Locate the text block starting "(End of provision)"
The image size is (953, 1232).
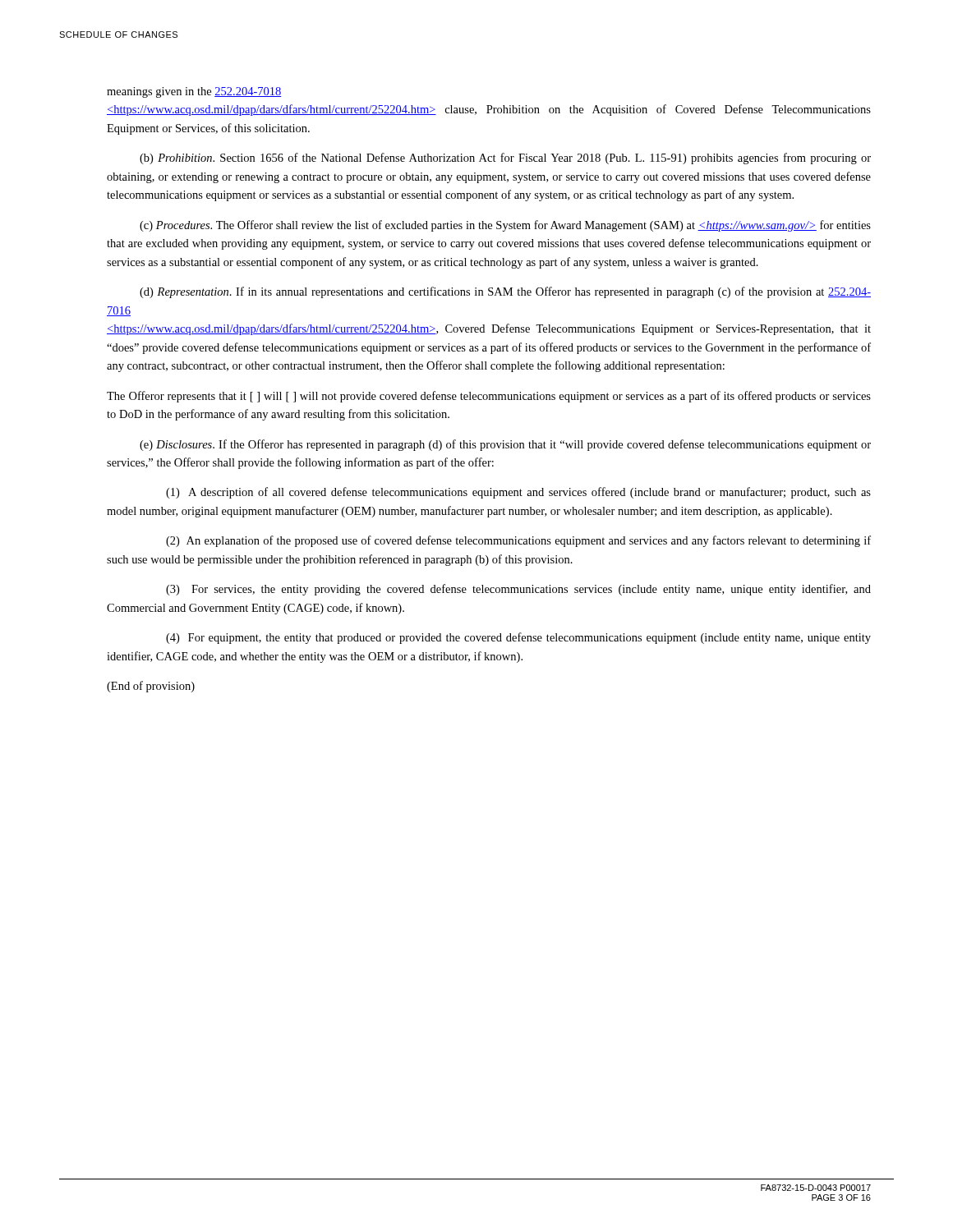coord(151,687)
